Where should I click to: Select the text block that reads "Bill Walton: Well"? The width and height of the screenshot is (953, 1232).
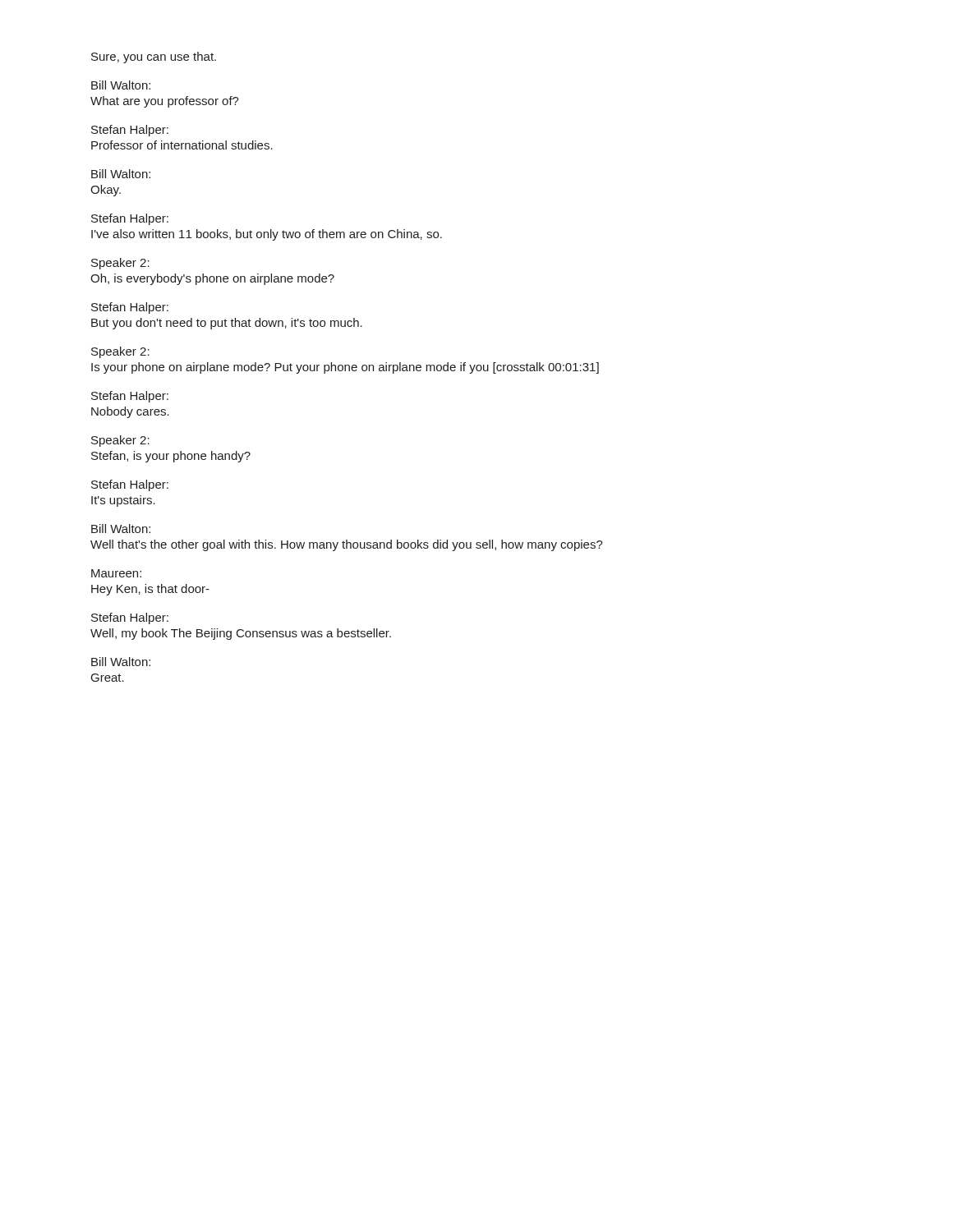click(x=460, y=536)
